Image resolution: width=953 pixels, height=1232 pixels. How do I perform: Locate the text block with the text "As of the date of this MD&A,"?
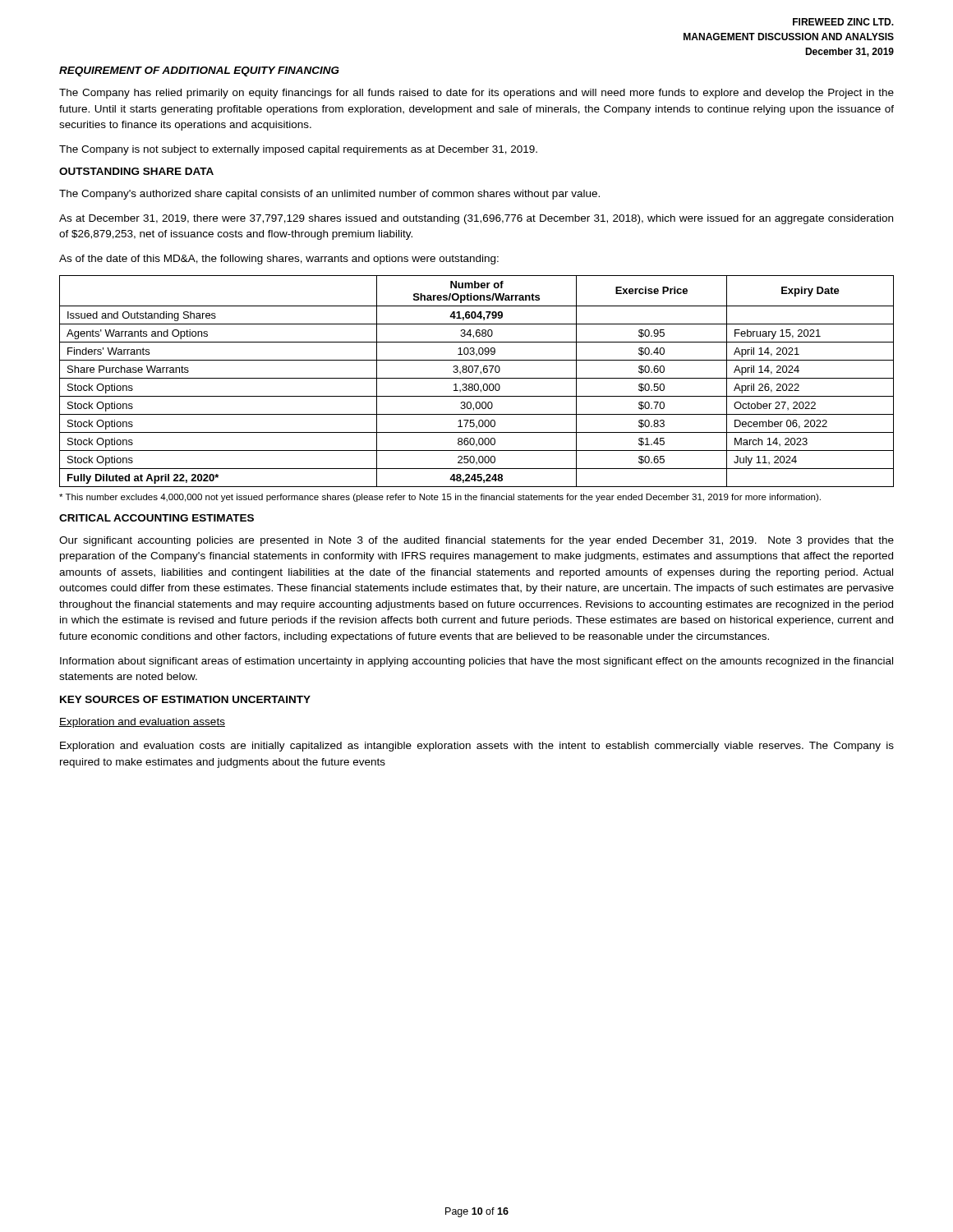476,258
